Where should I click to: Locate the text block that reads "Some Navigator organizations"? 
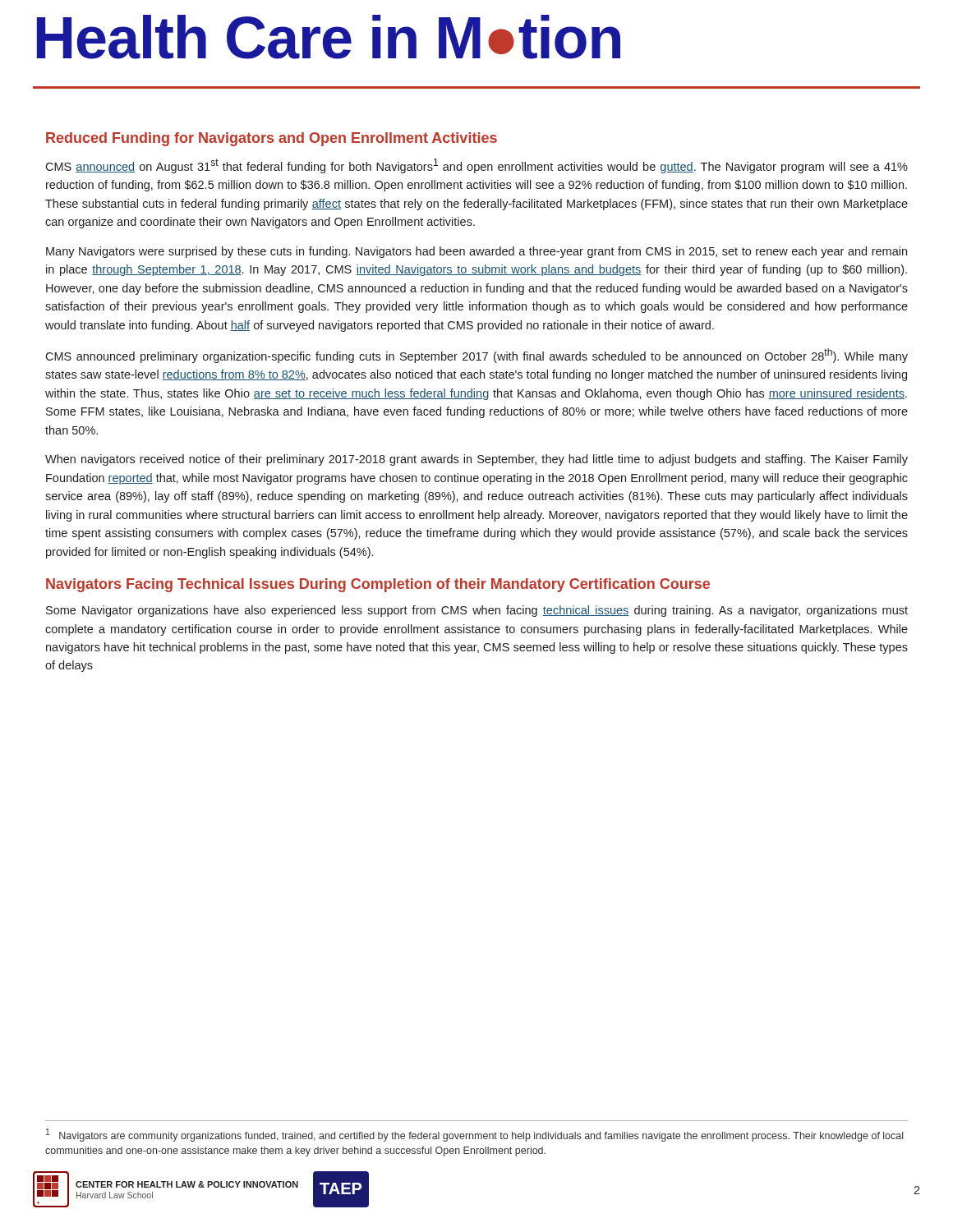(476, 638)
